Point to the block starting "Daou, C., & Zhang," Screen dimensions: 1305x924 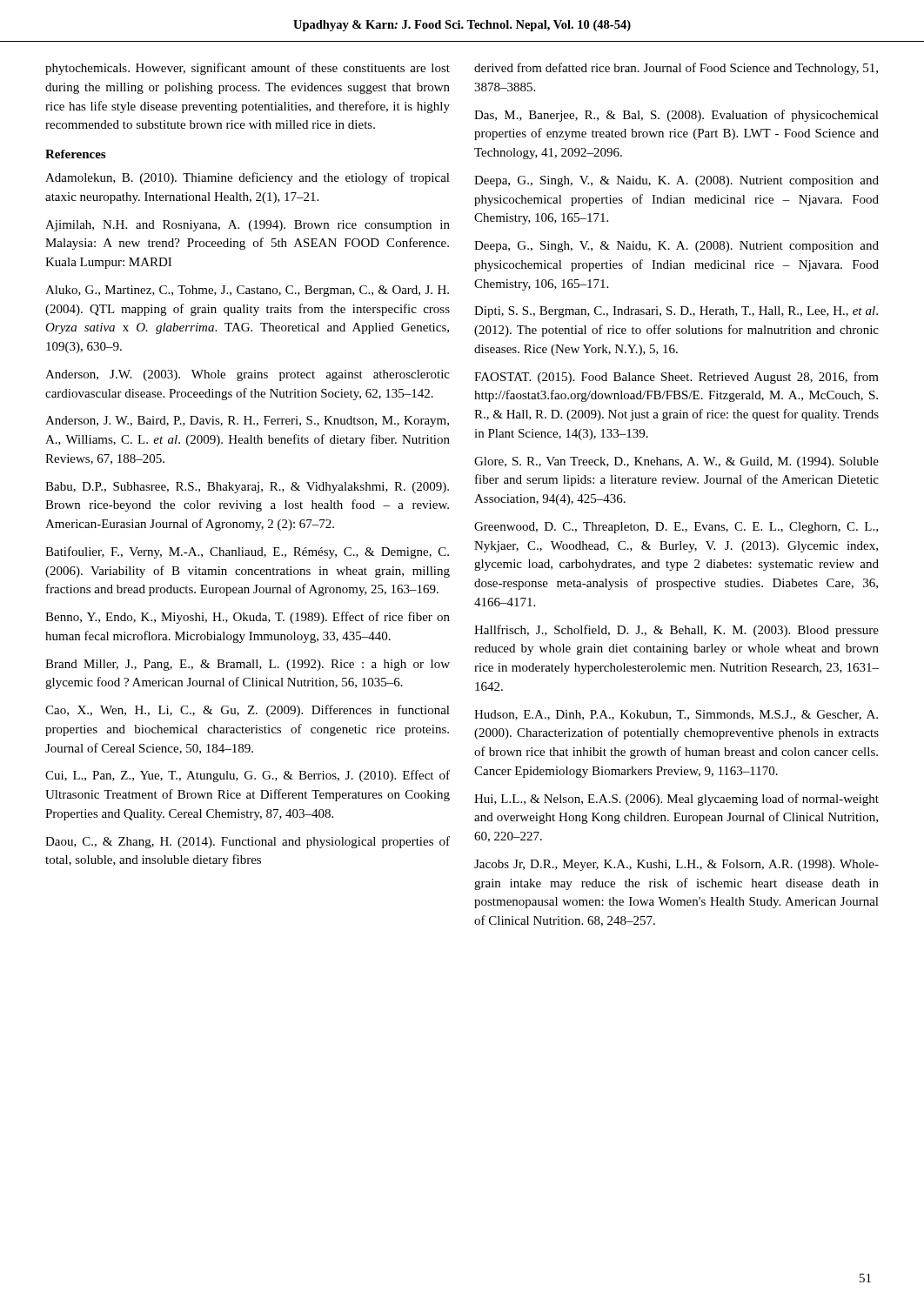248,850
